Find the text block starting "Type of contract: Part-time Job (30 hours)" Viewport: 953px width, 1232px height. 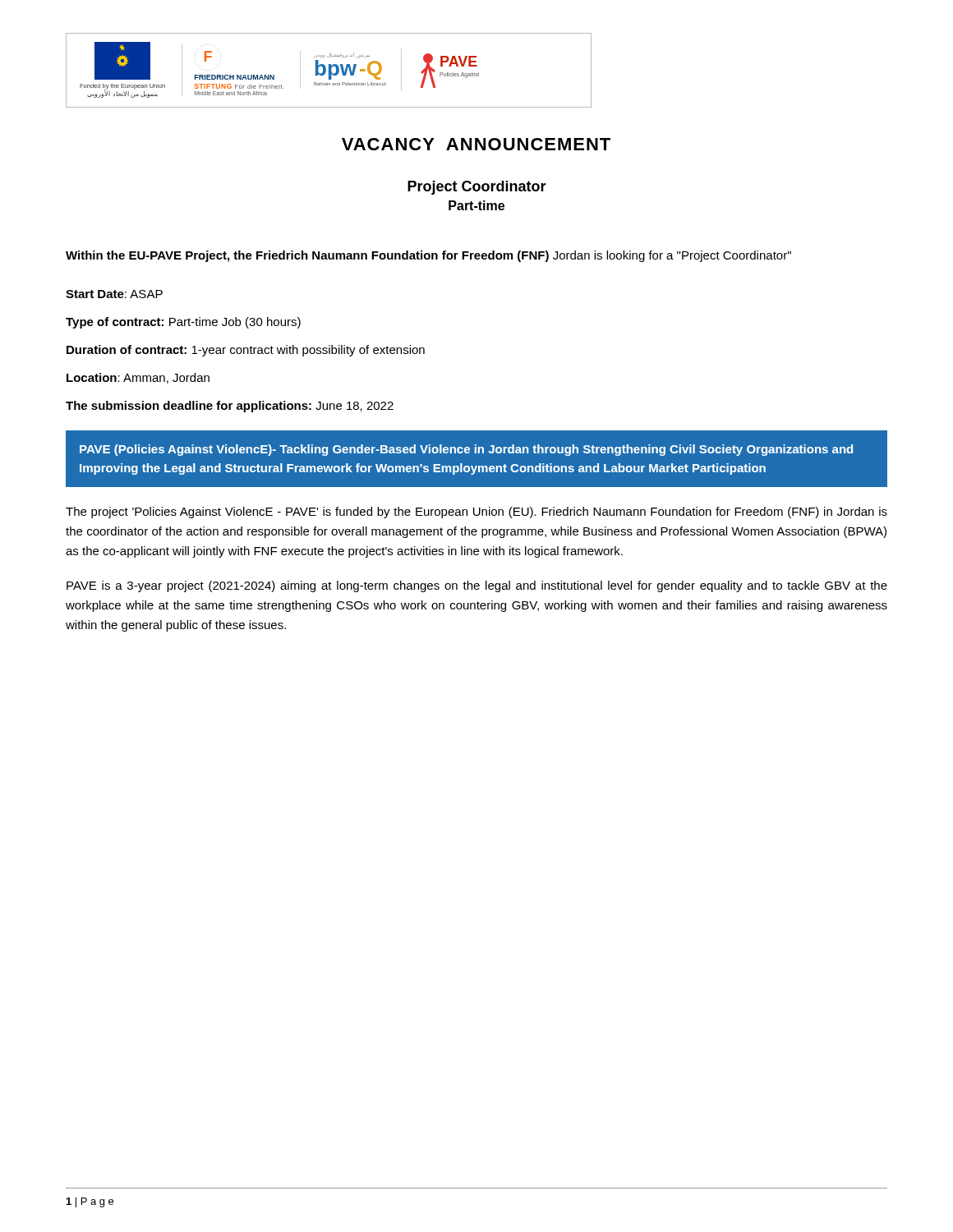(183, 322)
